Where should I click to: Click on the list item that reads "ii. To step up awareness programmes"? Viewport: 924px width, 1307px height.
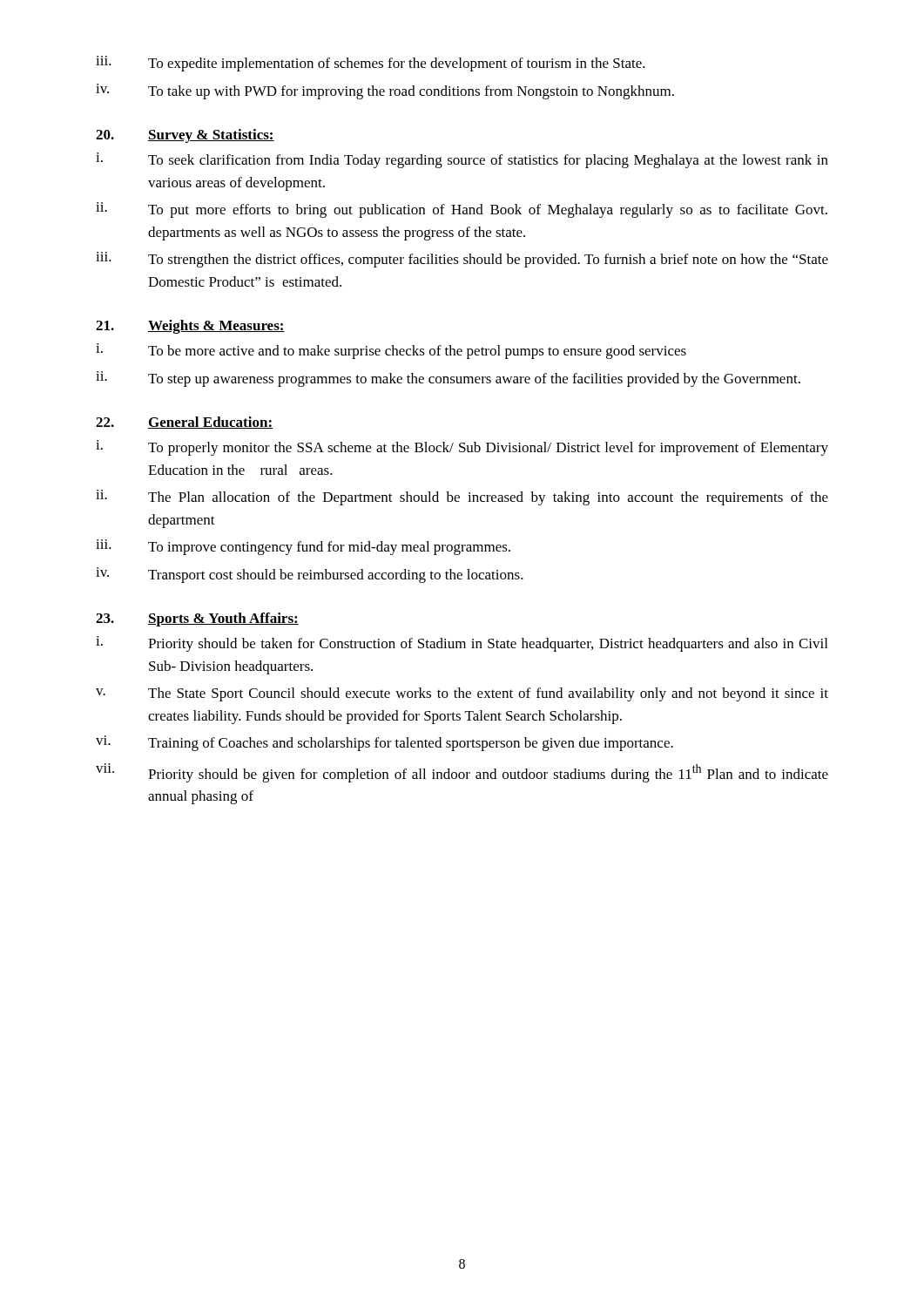pyautogui.click(x=462, y=378)
